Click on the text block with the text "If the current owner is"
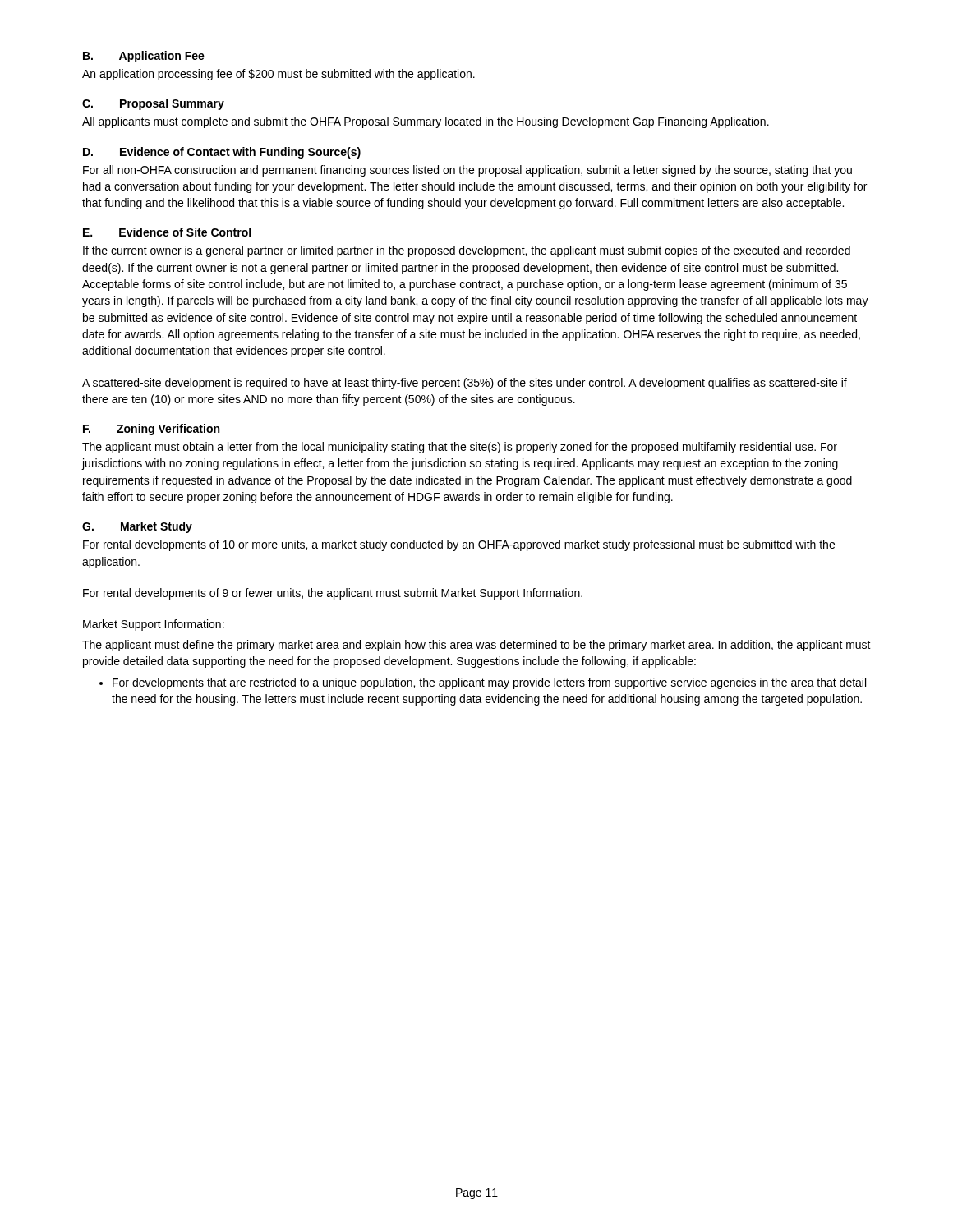953x1232 pixels. (475, 301)
